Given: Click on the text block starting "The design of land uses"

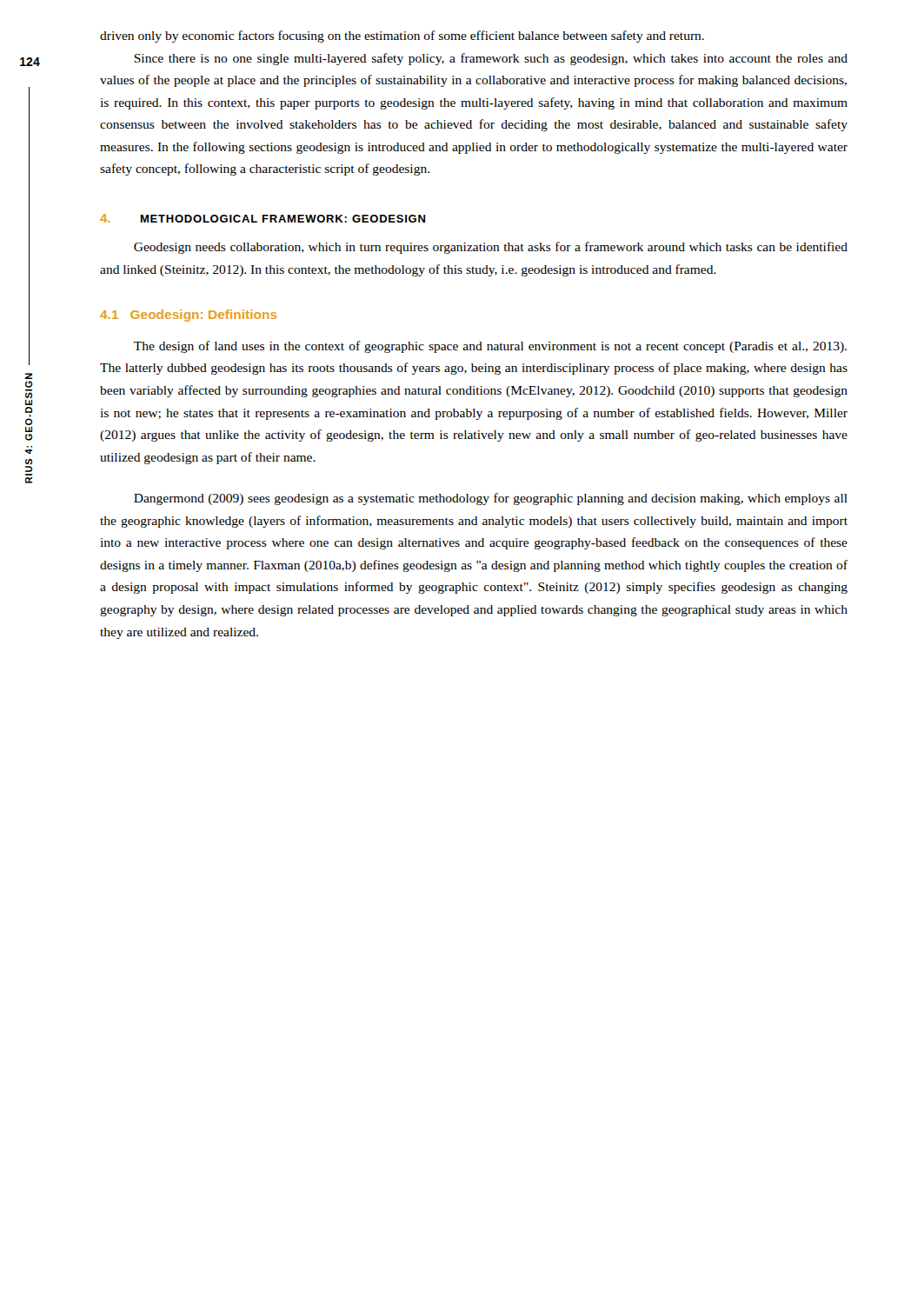Looking at the screenshot, I should click(474, 401).
